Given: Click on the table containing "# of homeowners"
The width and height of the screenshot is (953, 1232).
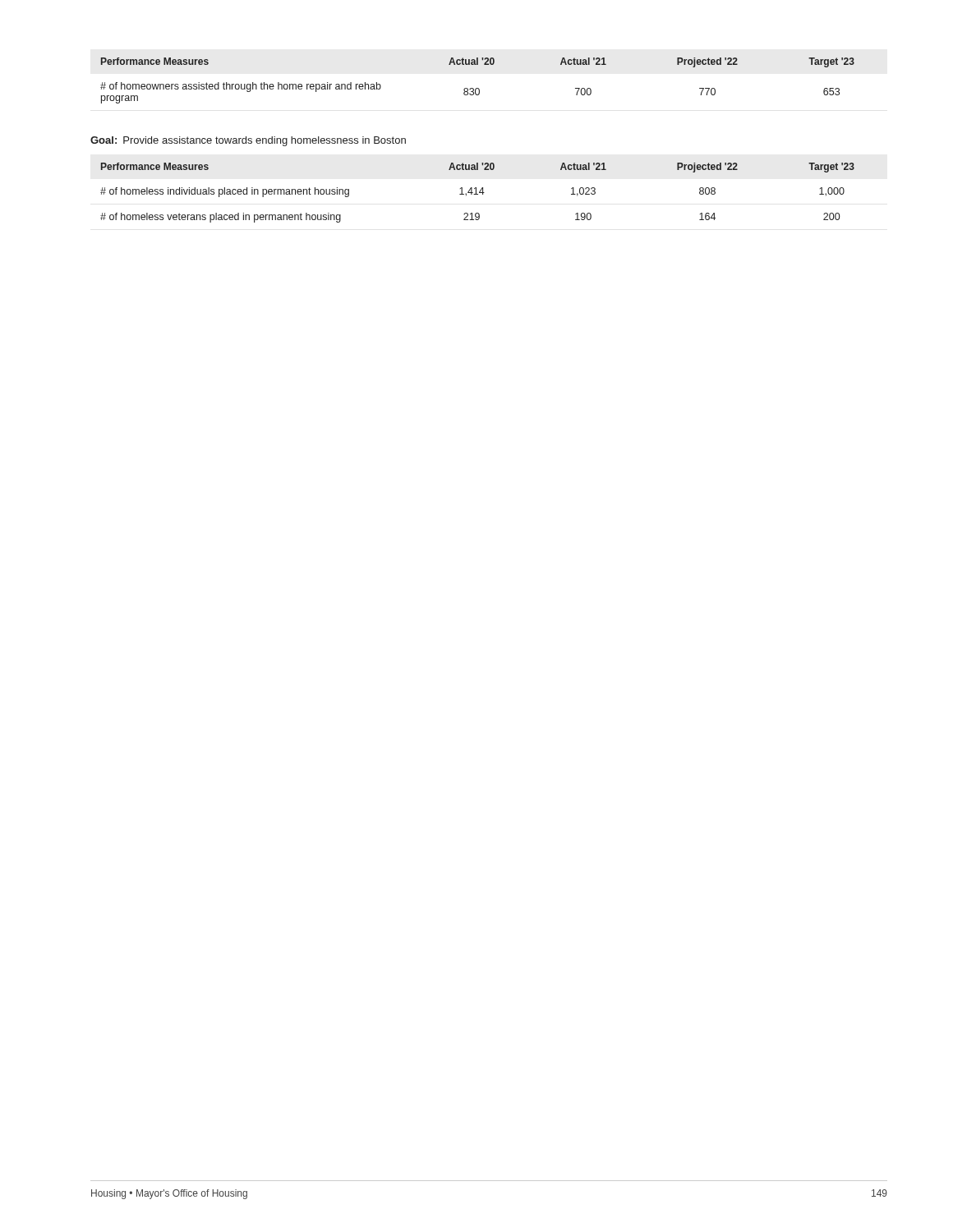Looking at the screenshot, I should pyautogui.click(x=489, y=80).
